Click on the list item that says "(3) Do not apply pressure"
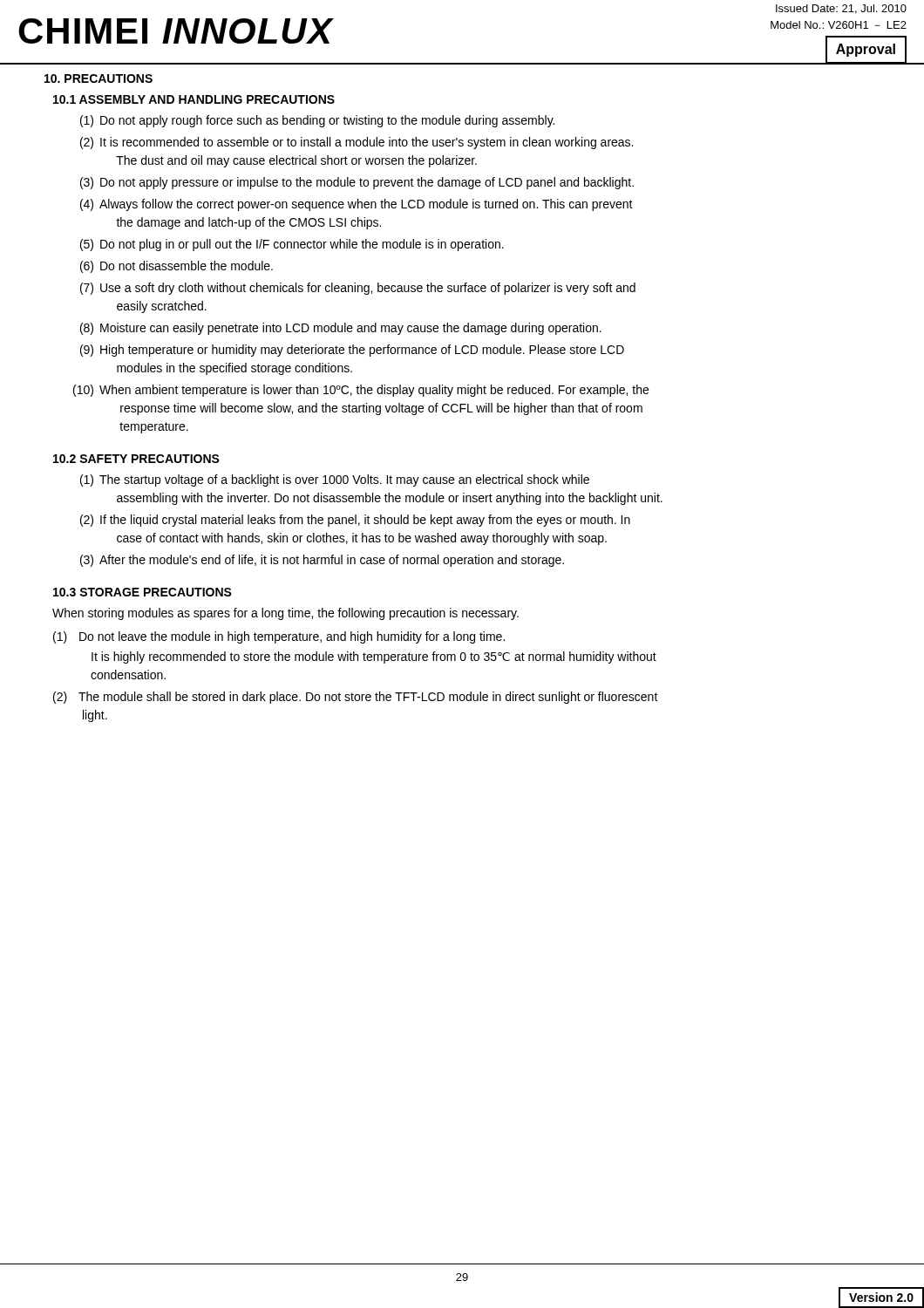This screenshot has height=1308, width=924. (x=475, y=183)
